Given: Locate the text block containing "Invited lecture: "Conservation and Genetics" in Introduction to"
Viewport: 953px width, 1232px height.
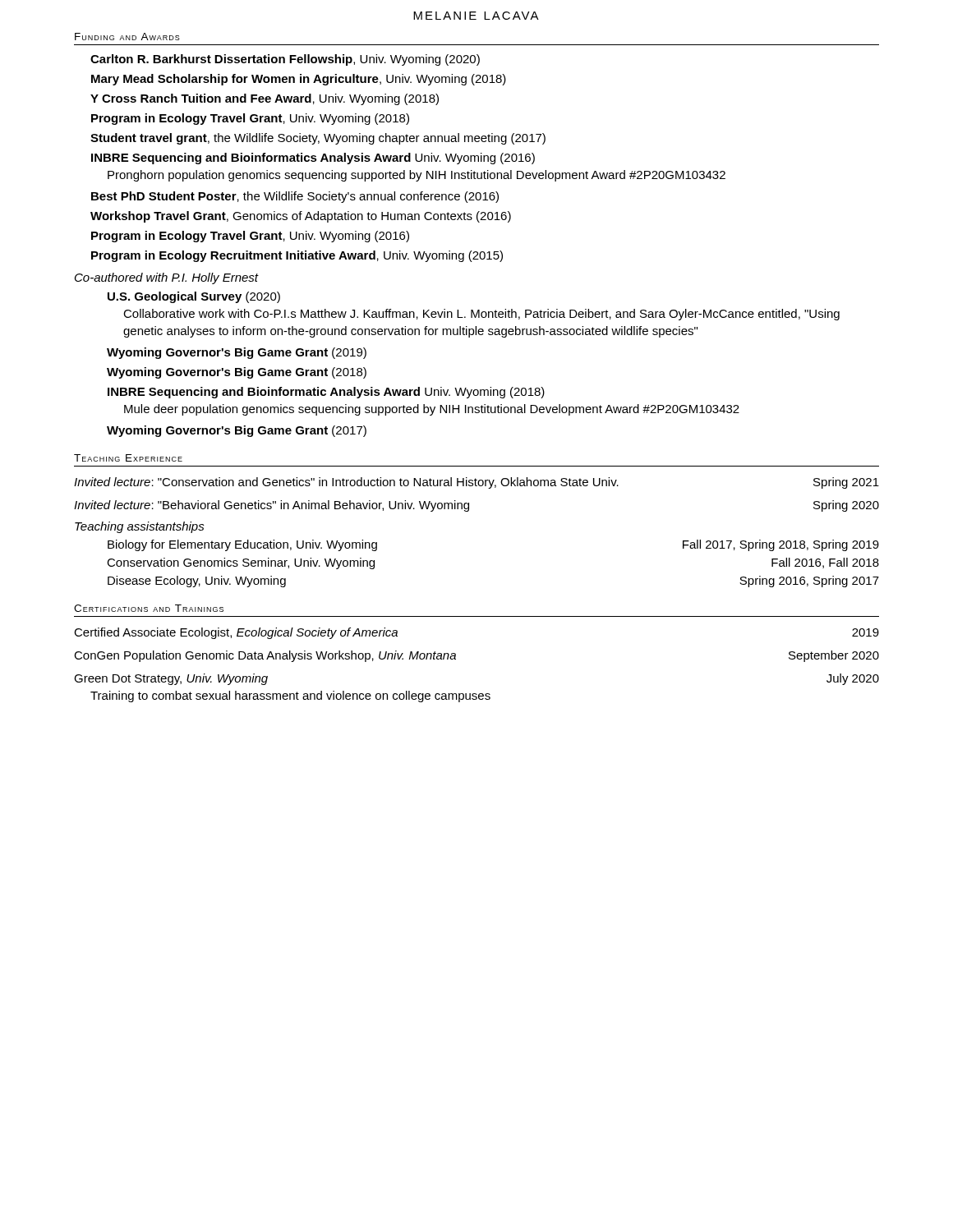Looking at the screenshot, I should click(476, 482).
